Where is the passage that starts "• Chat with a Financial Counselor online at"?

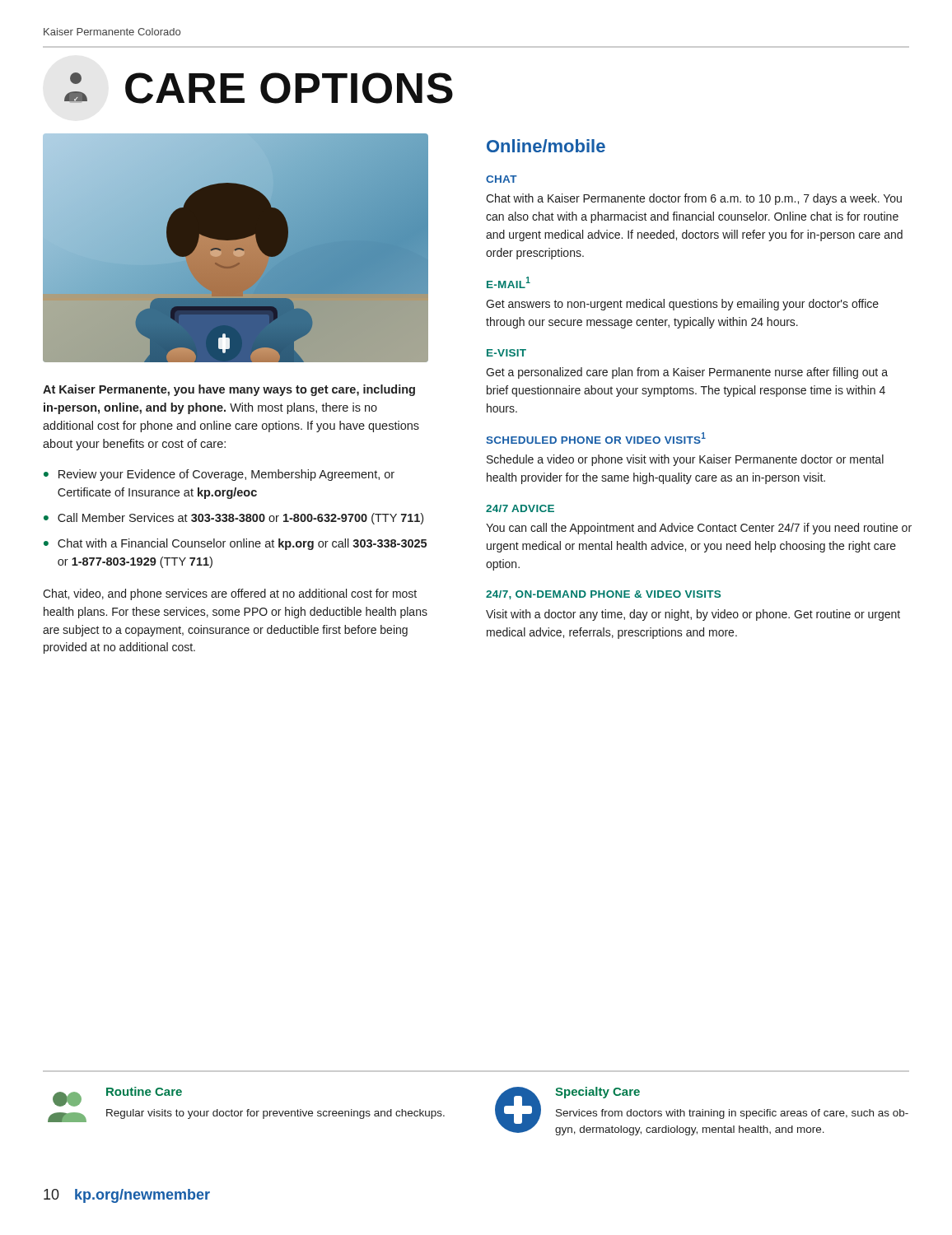tap(236, 553)
